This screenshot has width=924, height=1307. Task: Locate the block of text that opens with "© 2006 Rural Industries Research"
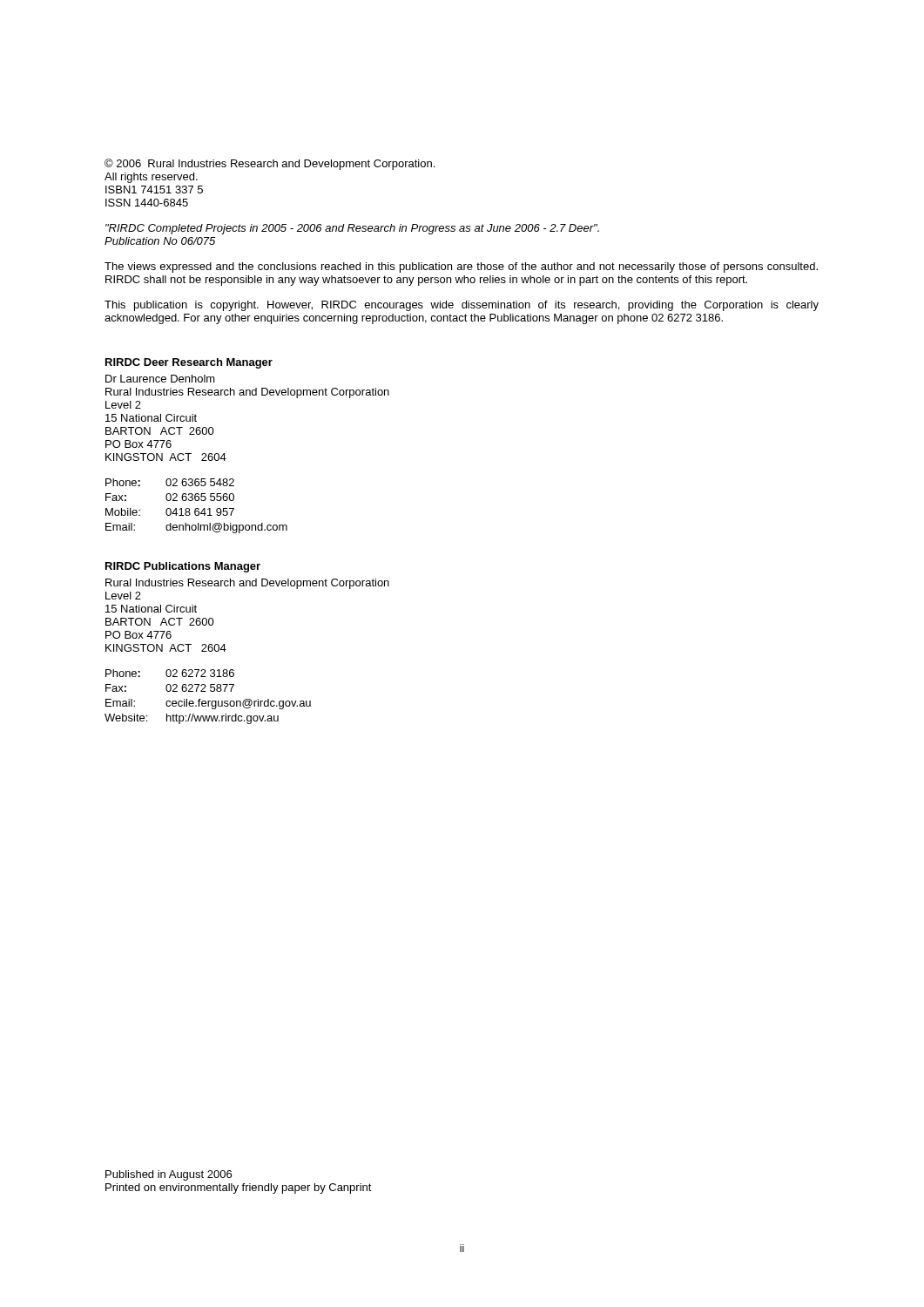click(x=270, y=164)
